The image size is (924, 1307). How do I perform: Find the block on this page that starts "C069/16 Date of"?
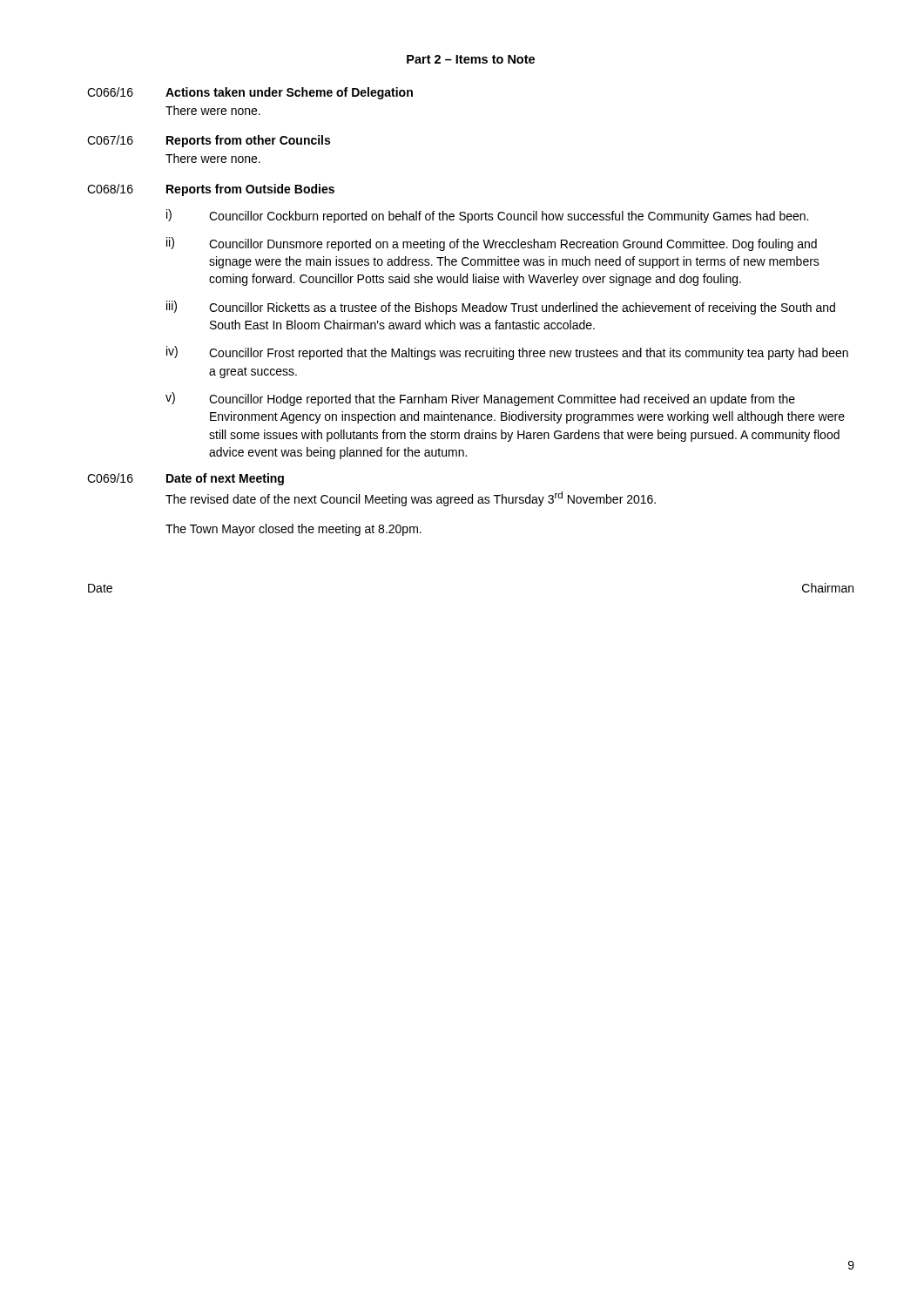471,505
